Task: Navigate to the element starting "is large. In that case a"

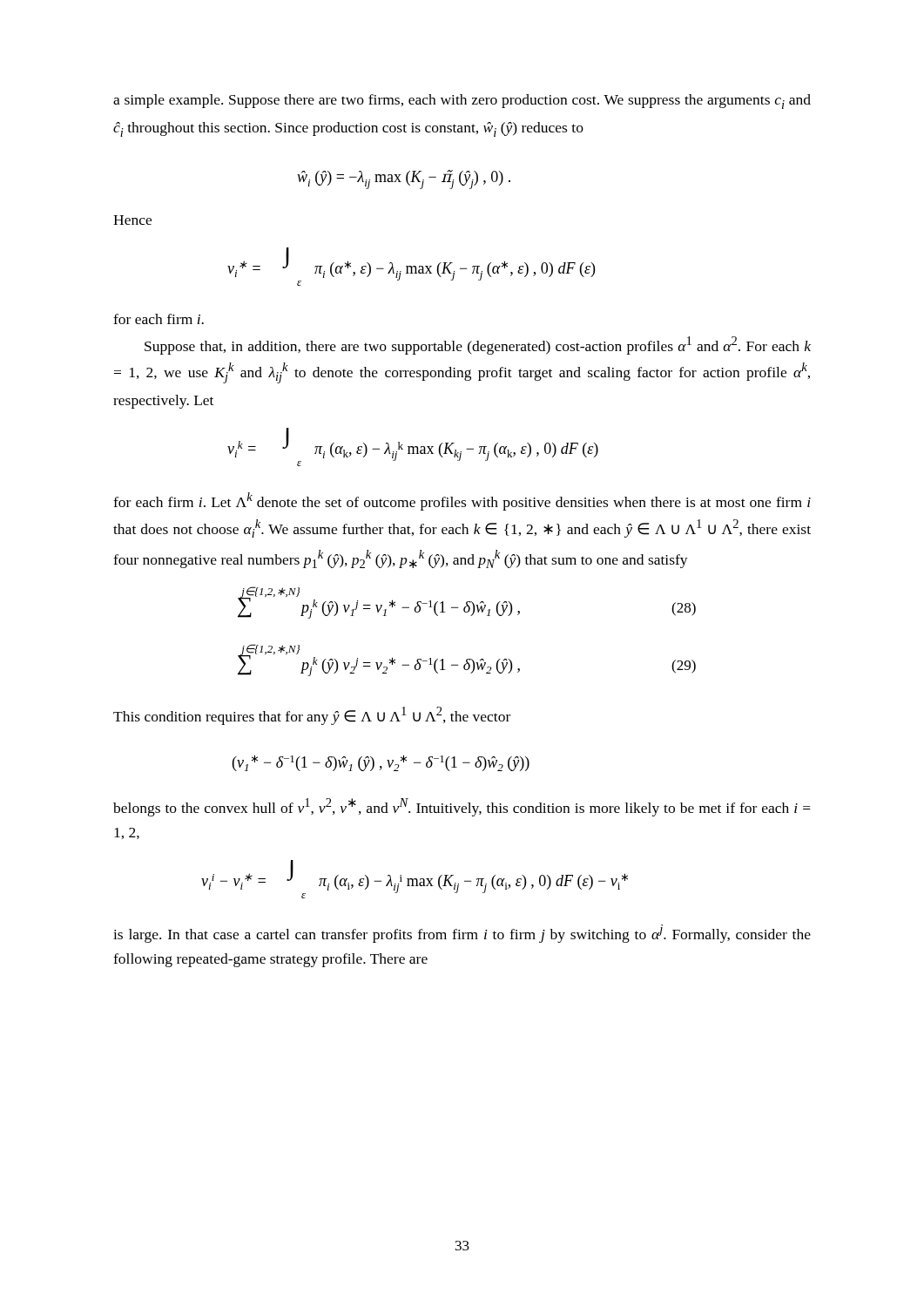Action: click(462, 945)
